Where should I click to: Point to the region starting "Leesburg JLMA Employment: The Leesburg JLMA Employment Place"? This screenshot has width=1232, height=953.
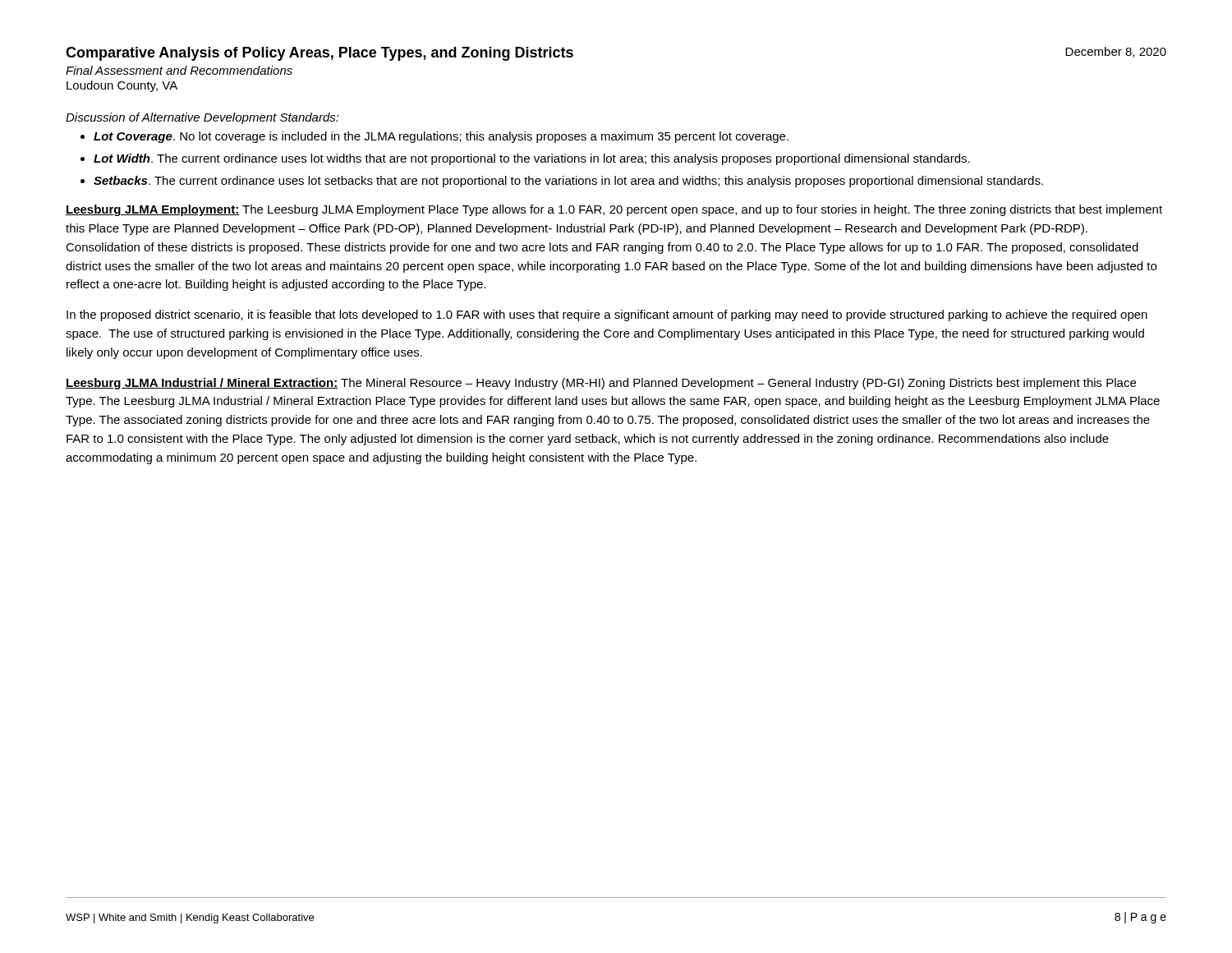(614, 247)
